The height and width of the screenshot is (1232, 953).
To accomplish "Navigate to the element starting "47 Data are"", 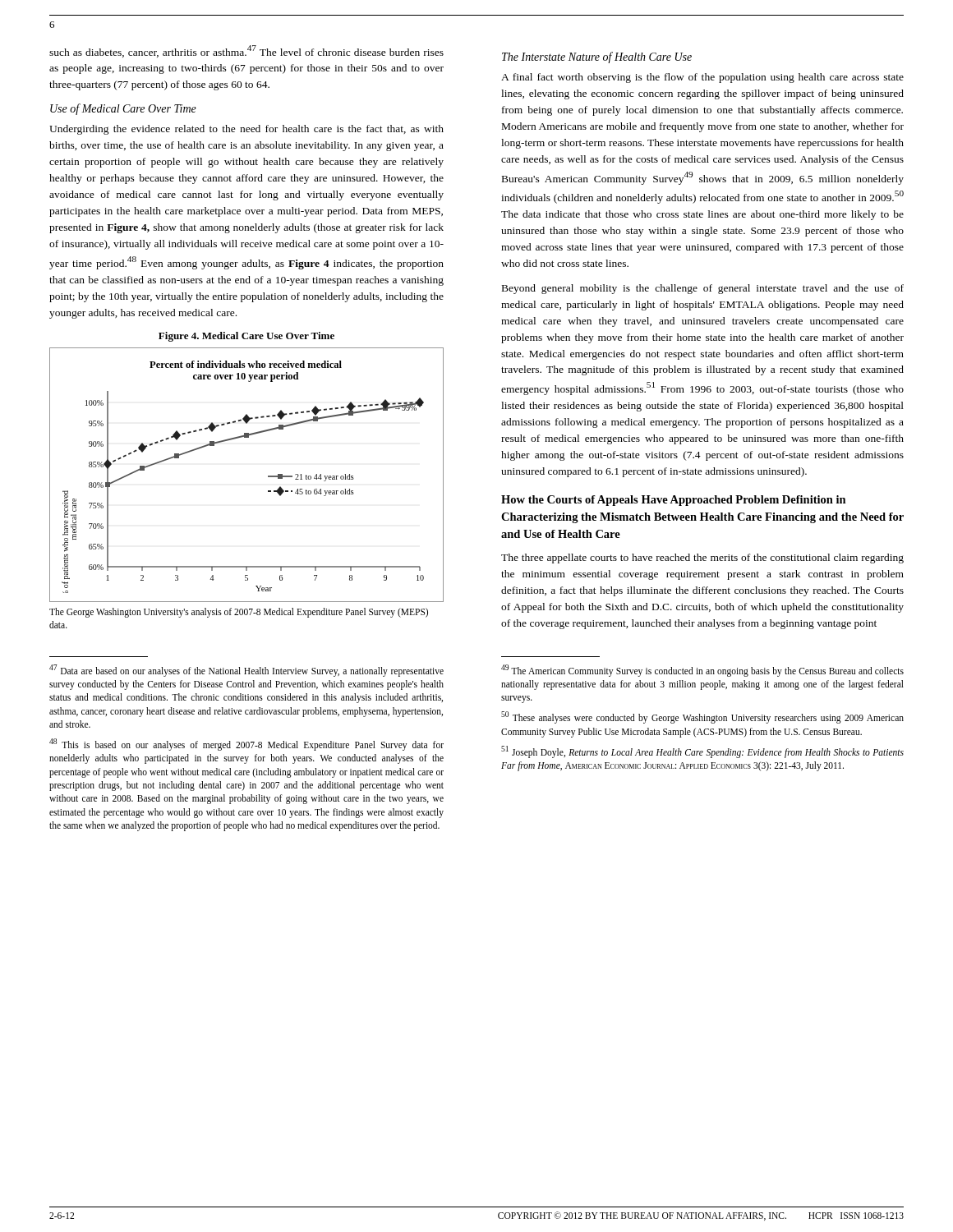I will pos(246,696).
